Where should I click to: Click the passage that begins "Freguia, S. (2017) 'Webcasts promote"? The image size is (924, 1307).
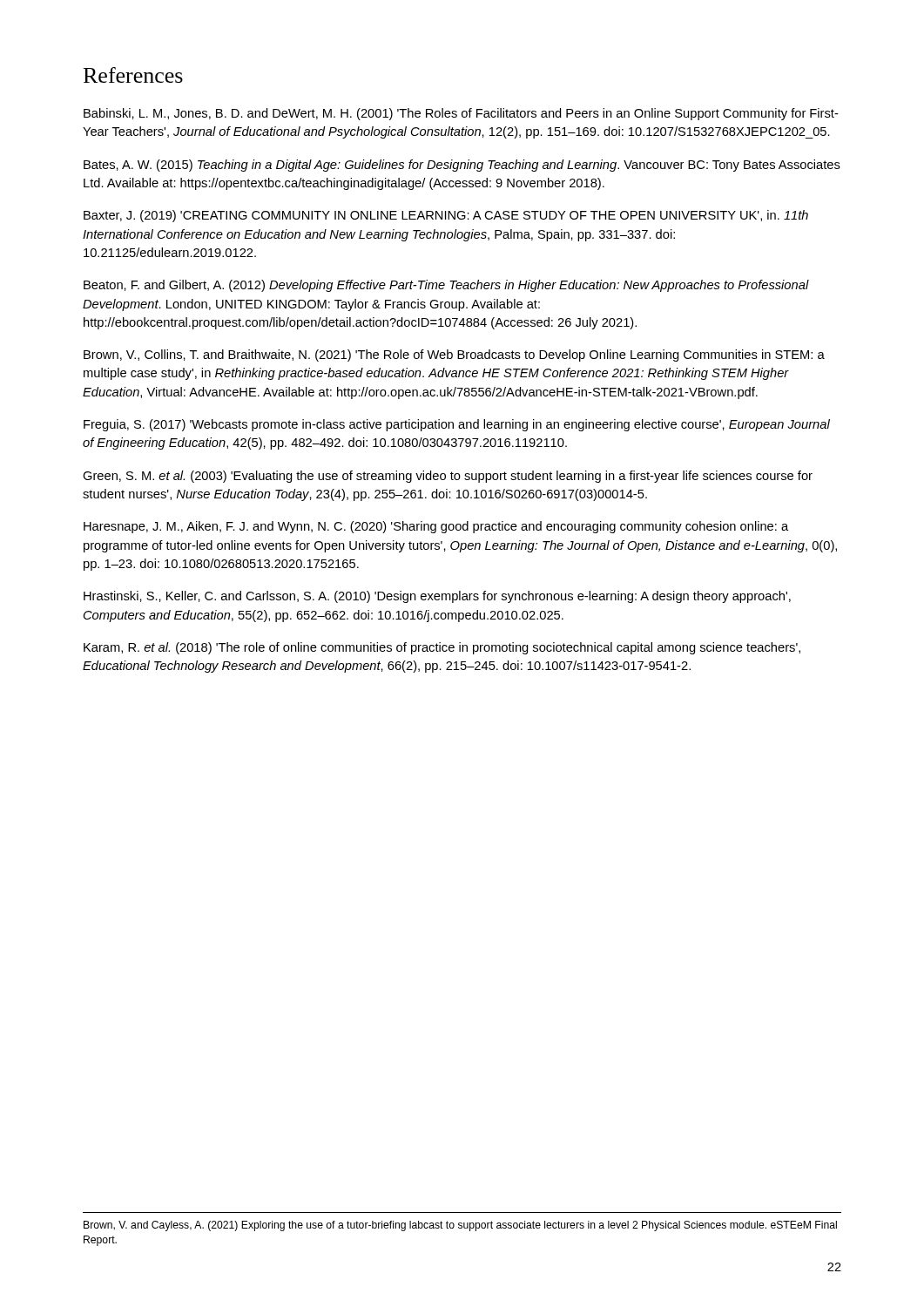tap(456, 434)
